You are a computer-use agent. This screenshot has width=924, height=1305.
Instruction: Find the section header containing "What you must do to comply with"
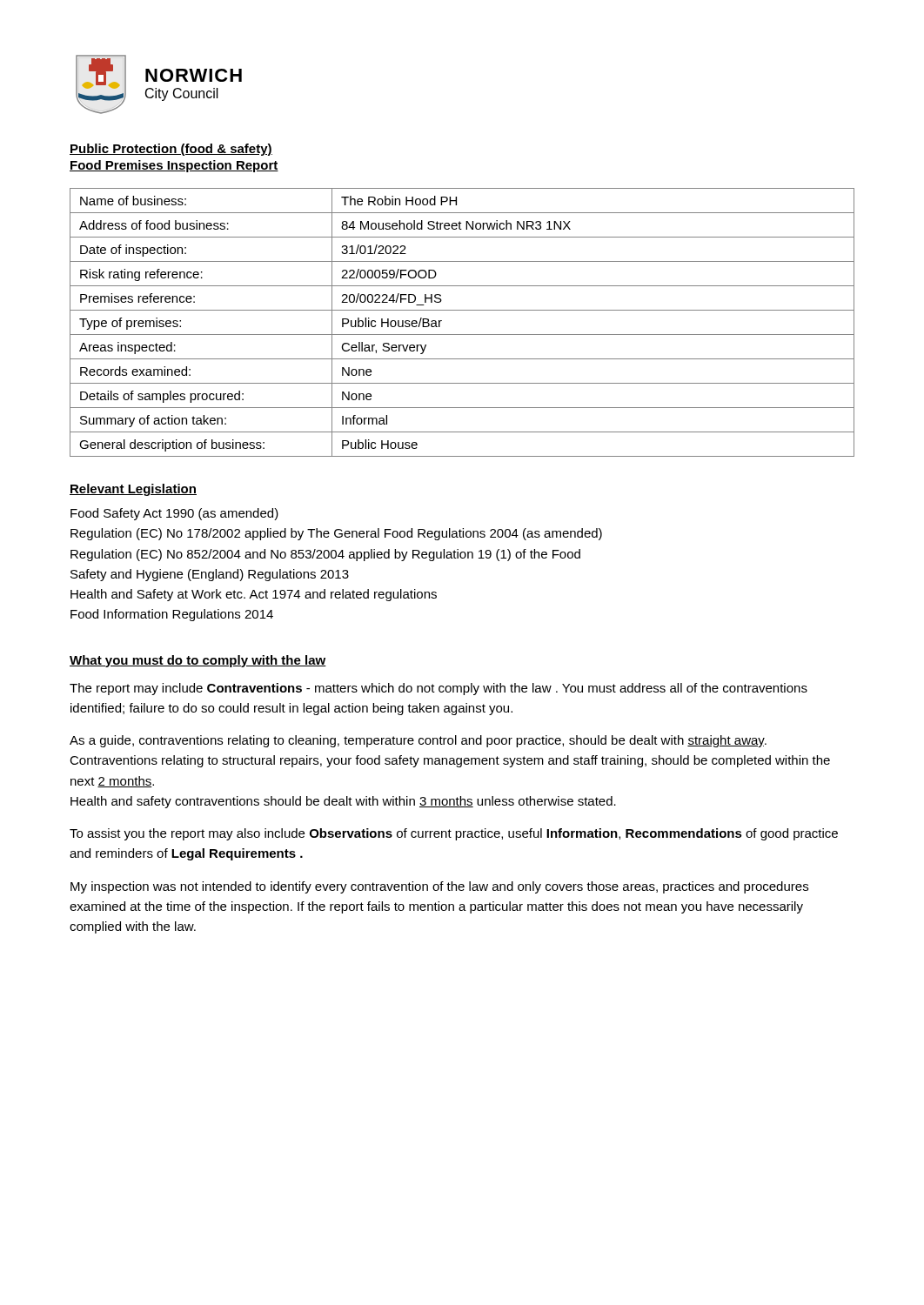click(198, 659)
